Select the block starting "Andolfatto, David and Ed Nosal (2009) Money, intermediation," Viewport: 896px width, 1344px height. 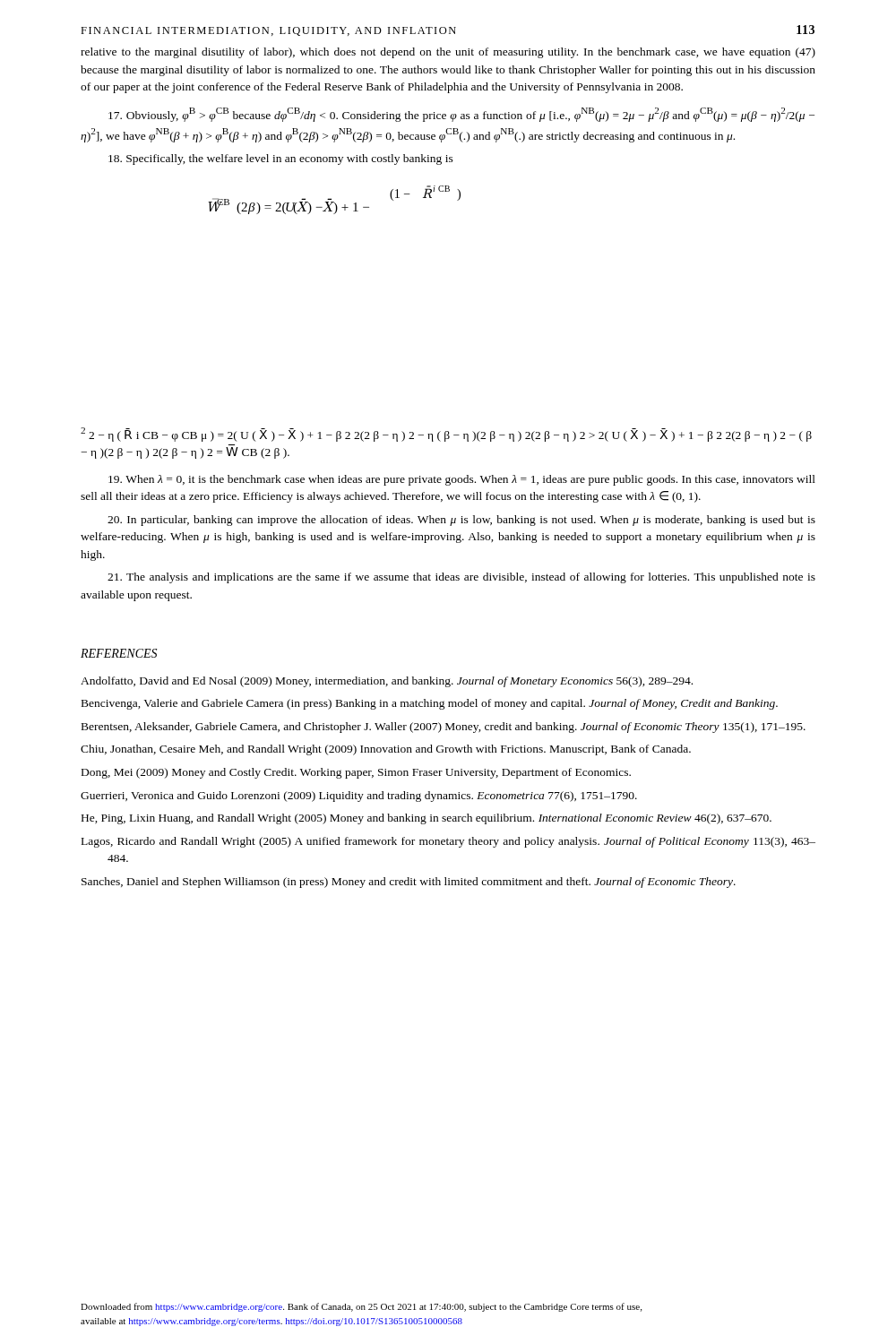tap(387, 680)
